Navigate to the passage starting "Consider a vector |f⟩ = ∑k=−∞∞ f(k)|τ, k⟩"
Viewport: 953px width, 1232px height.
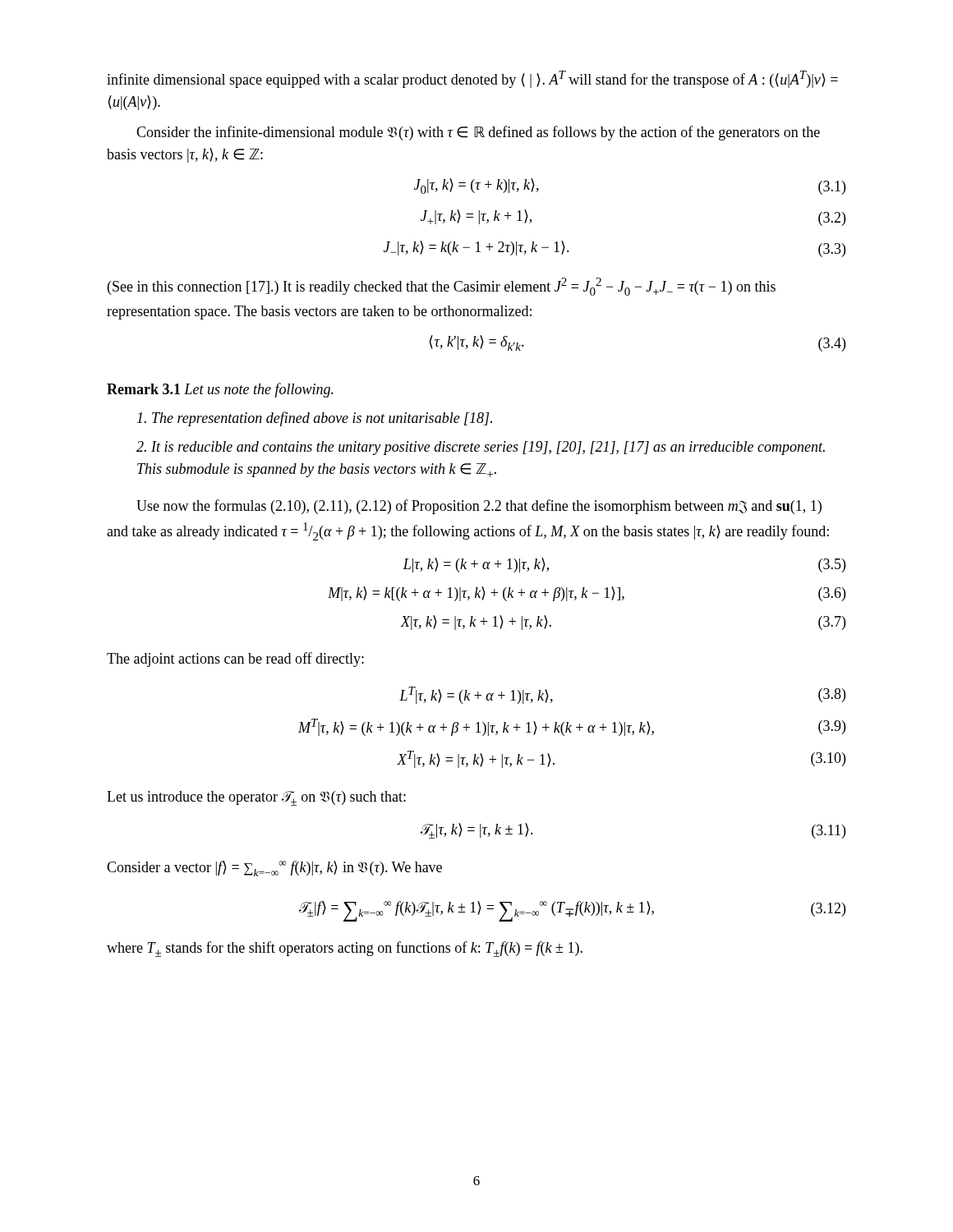(275, 867)
